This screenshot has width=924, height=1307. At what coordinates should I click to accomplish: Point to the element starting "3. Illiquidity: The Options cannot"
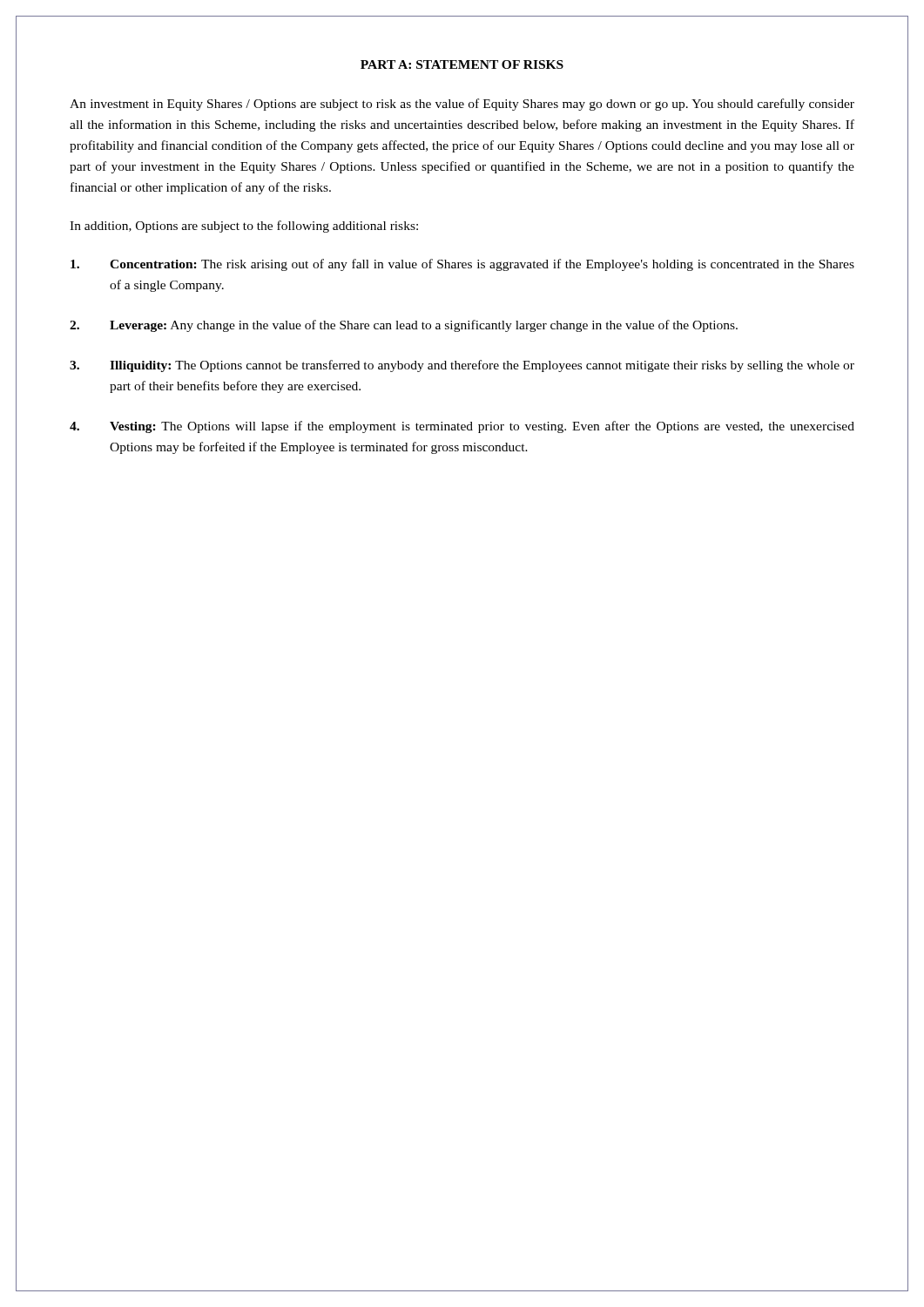(x=462, y=376)
